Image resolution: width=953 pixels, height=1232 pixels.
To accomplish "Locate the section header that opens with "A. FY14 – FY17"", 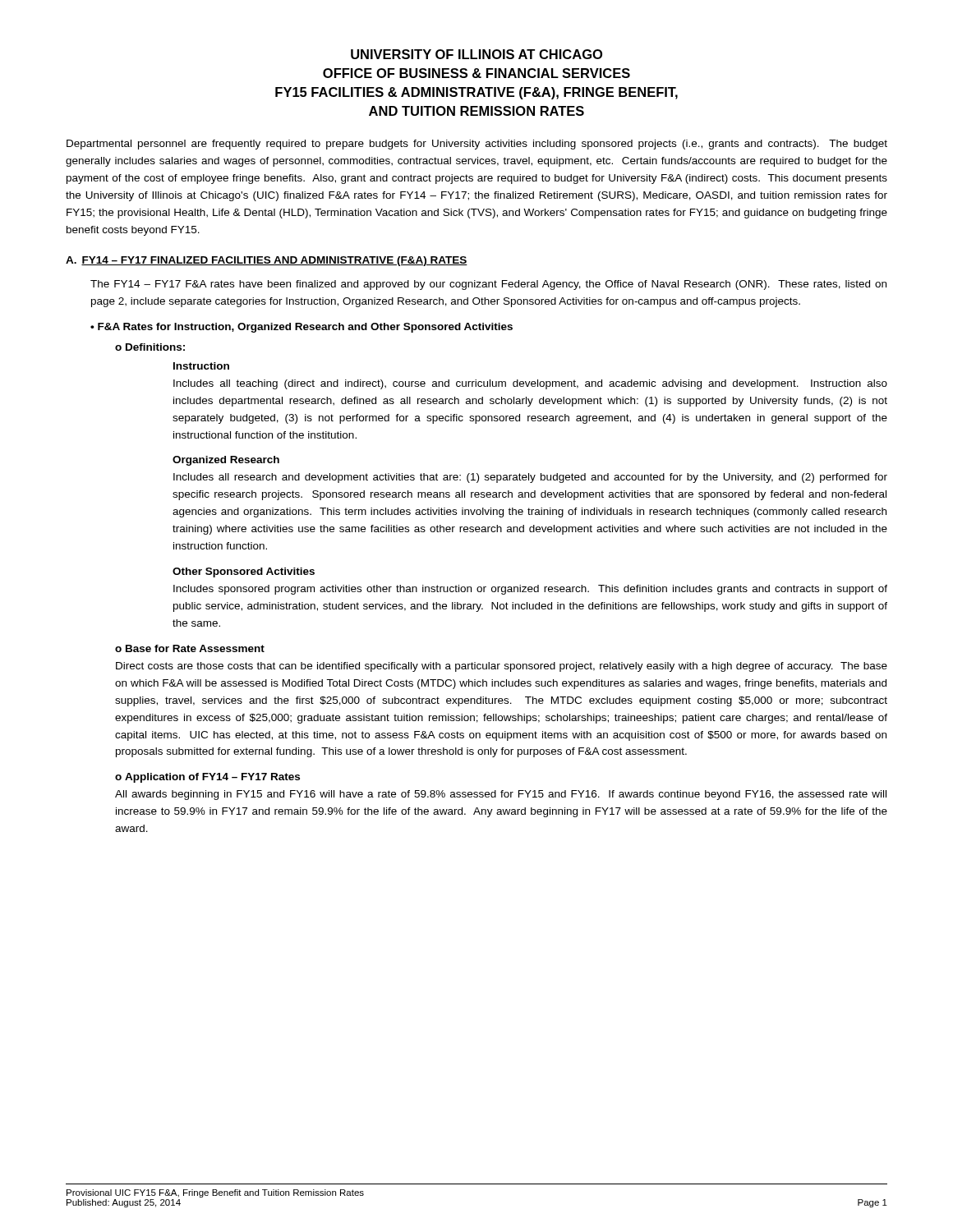I will point(266,260).
